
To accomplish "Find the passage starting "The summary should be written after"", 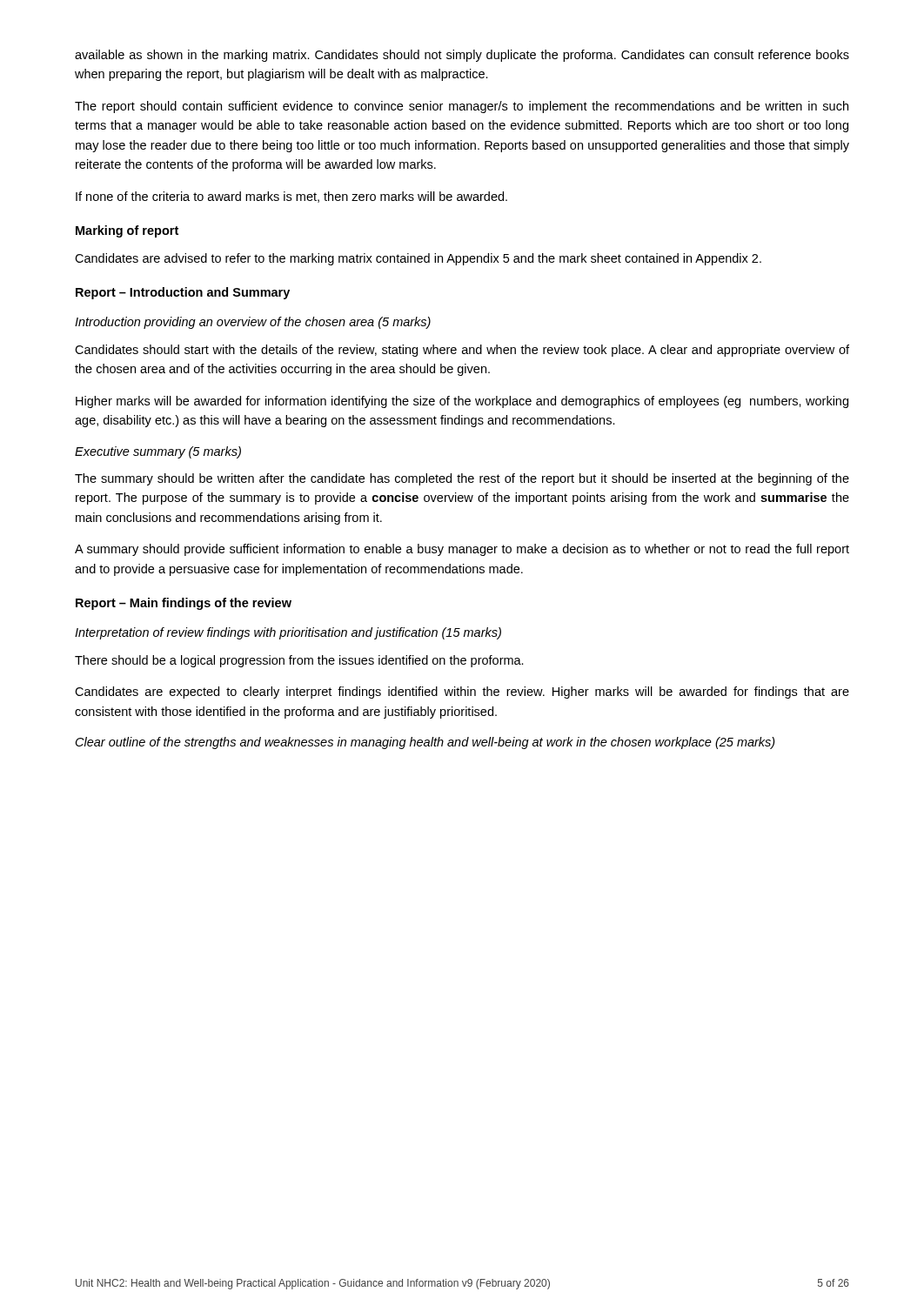I will [x=462, y=498].
